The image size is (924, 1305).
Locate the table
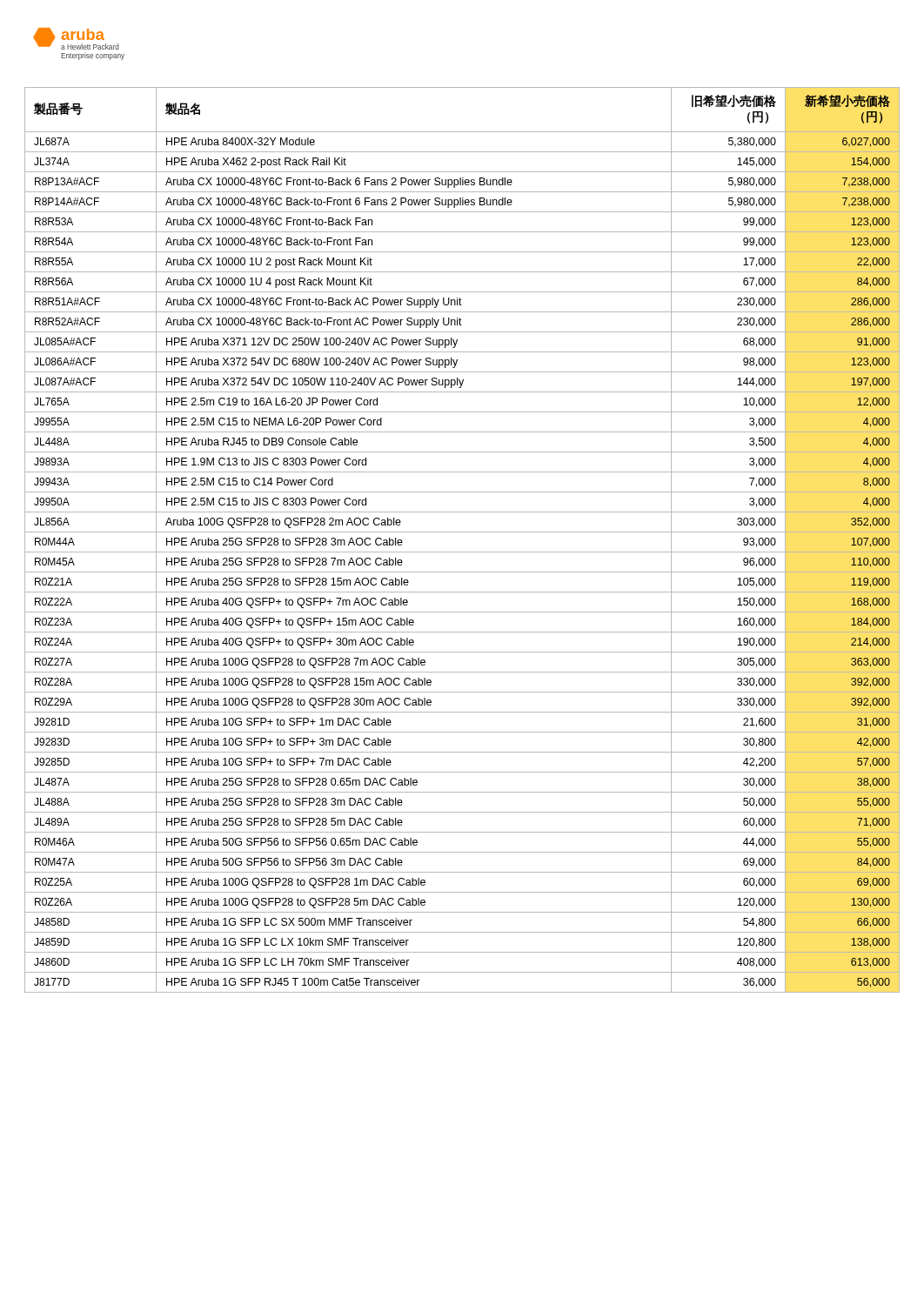coord(462,540)
